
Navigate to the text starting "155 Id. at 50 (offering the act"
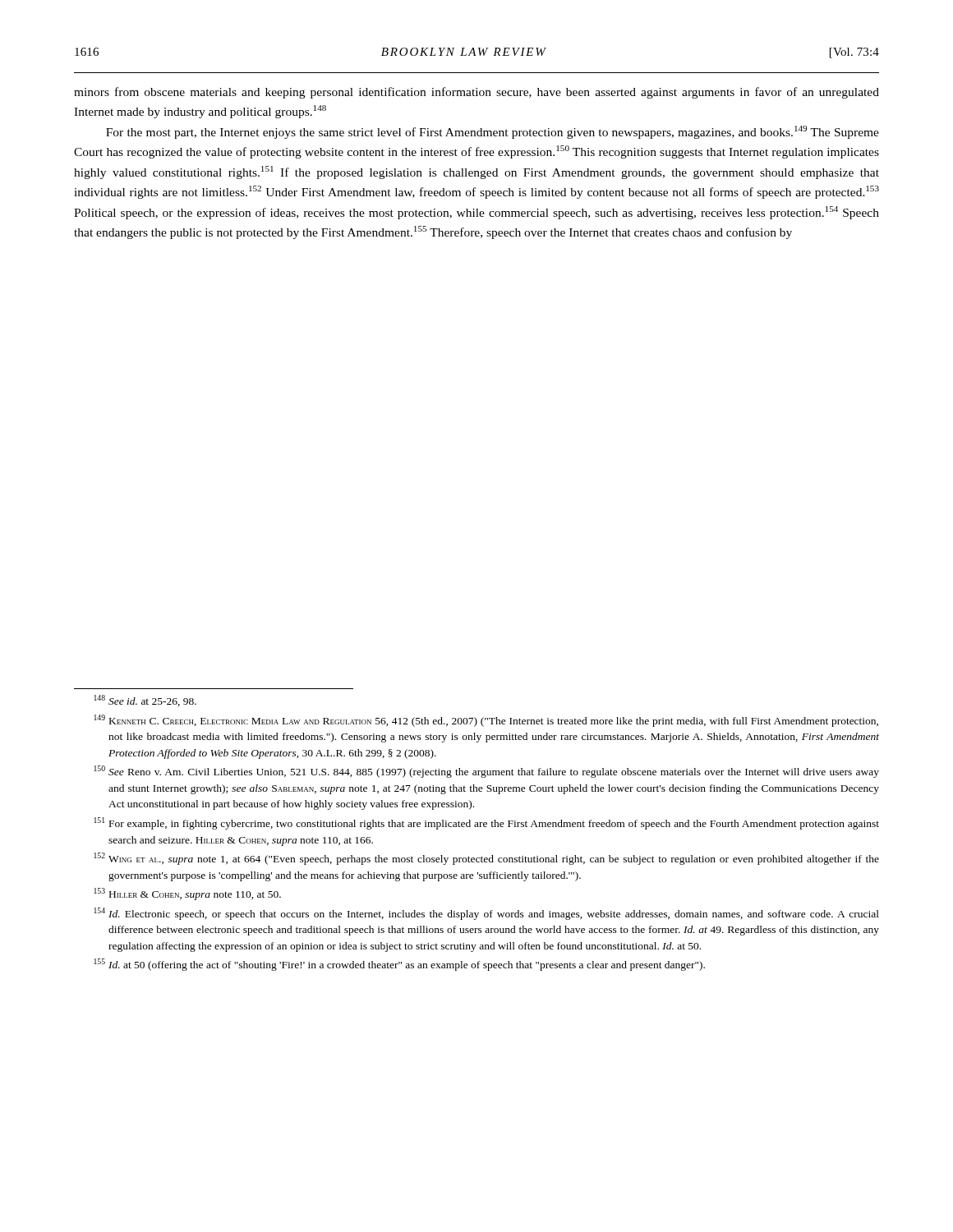point(476,965)
